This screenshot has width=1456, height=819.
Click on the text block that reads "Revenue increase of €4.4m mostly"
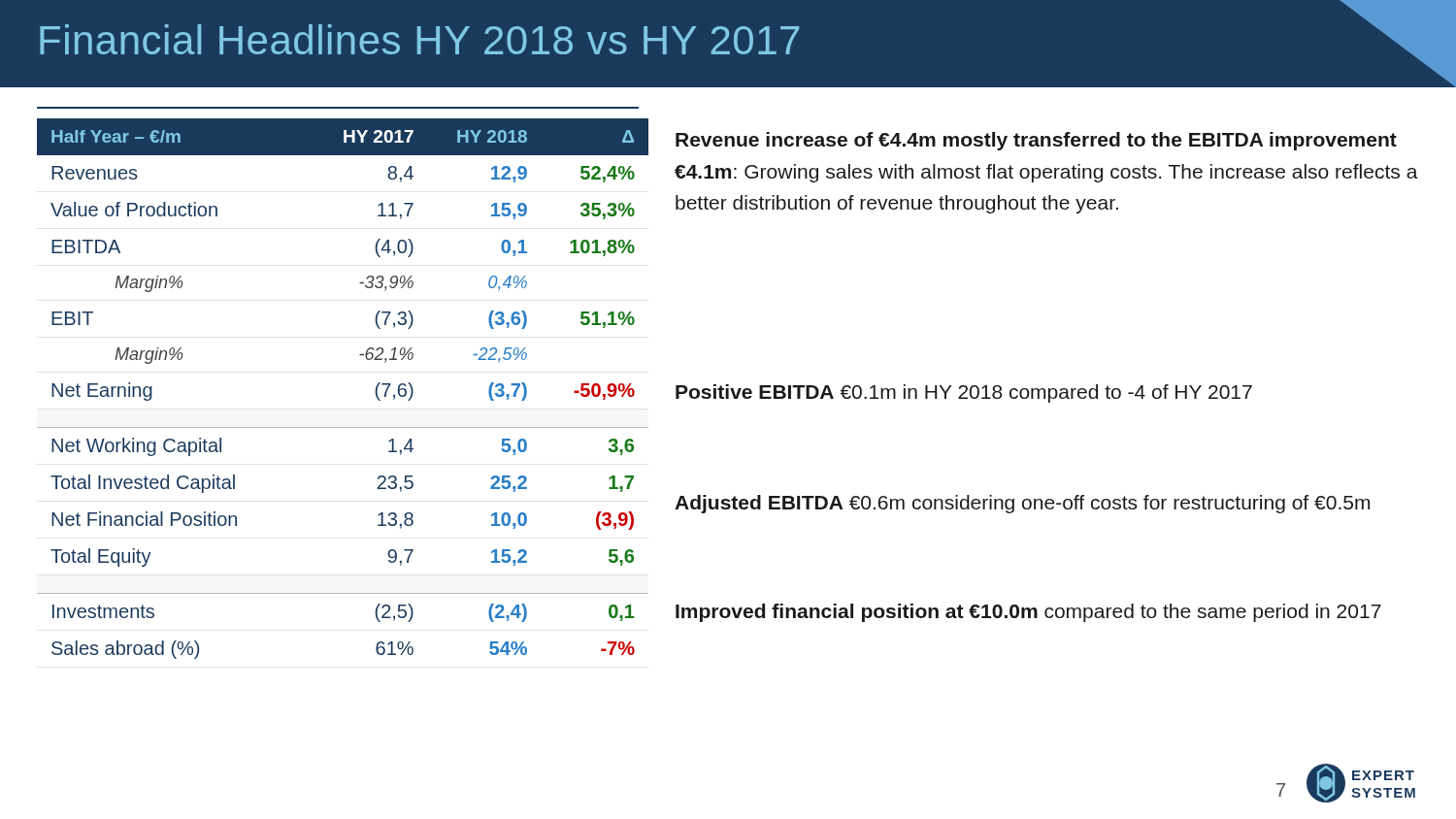[1046, 171]
